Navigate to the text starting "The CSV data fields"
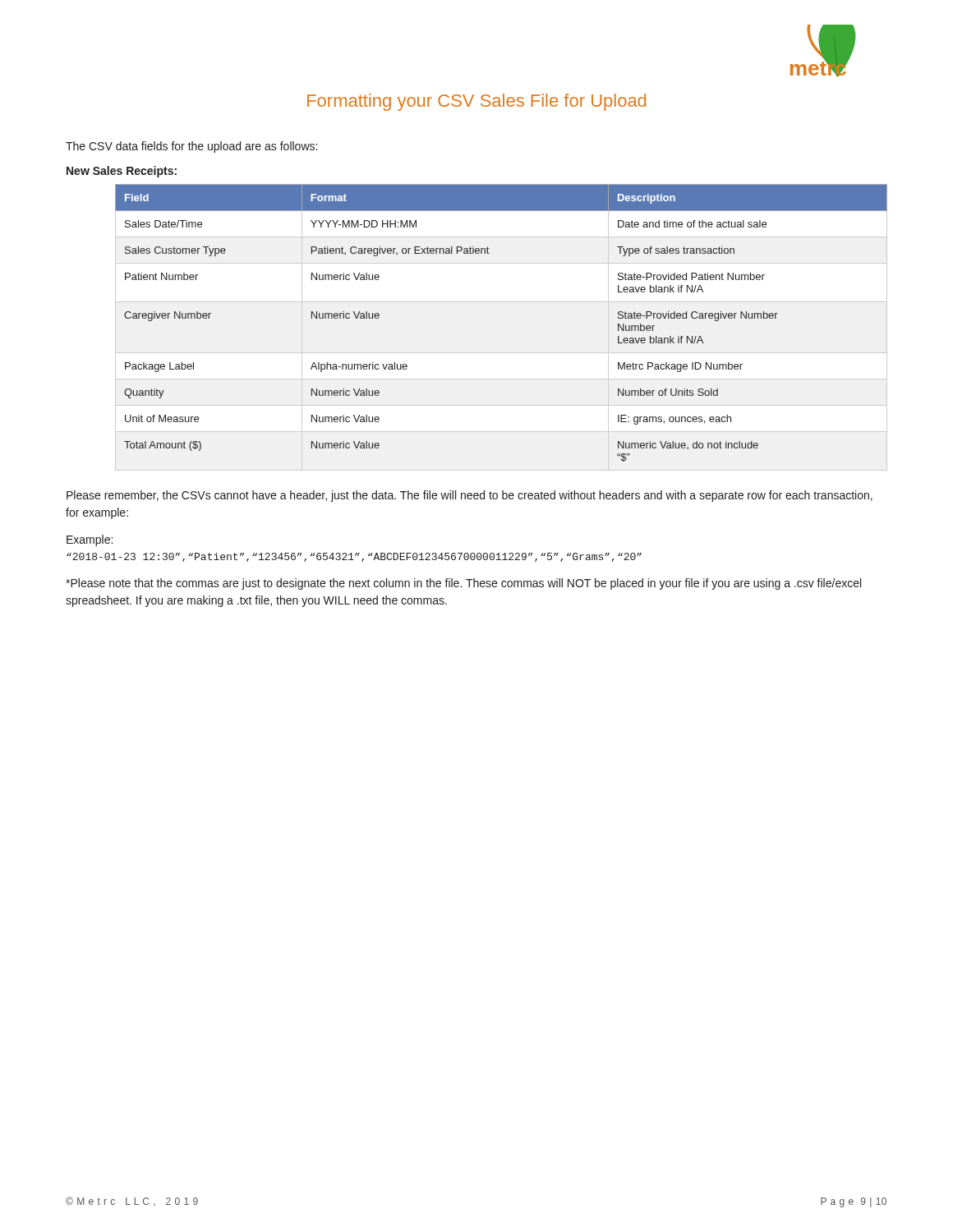 pyautogui.click(x=192, y=146)
